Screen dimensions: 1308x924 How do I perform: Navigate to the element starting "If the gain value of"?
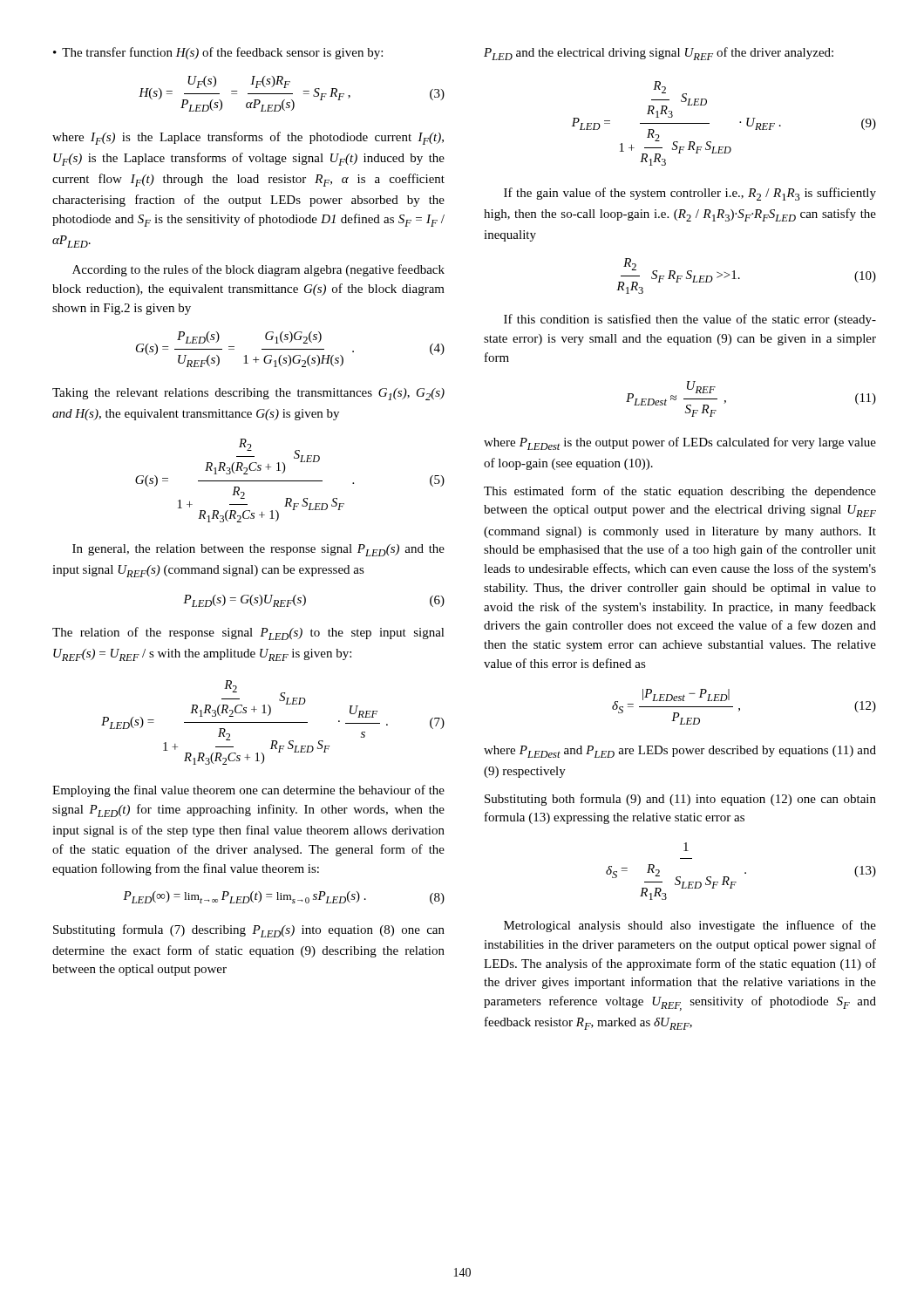pos(680,214)
